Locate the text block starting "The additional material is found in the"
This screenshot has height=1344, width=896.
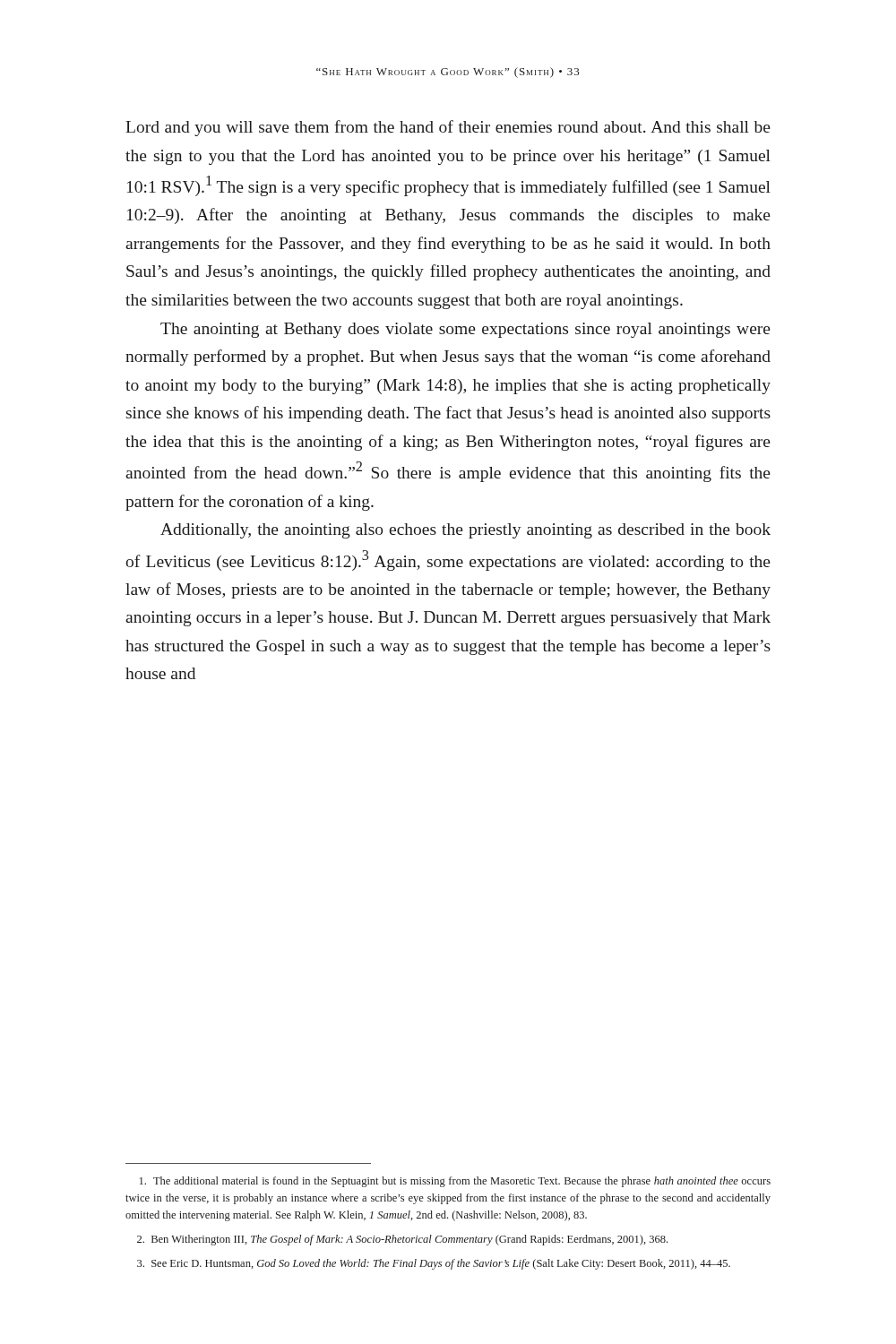[x=448, y=1198]
